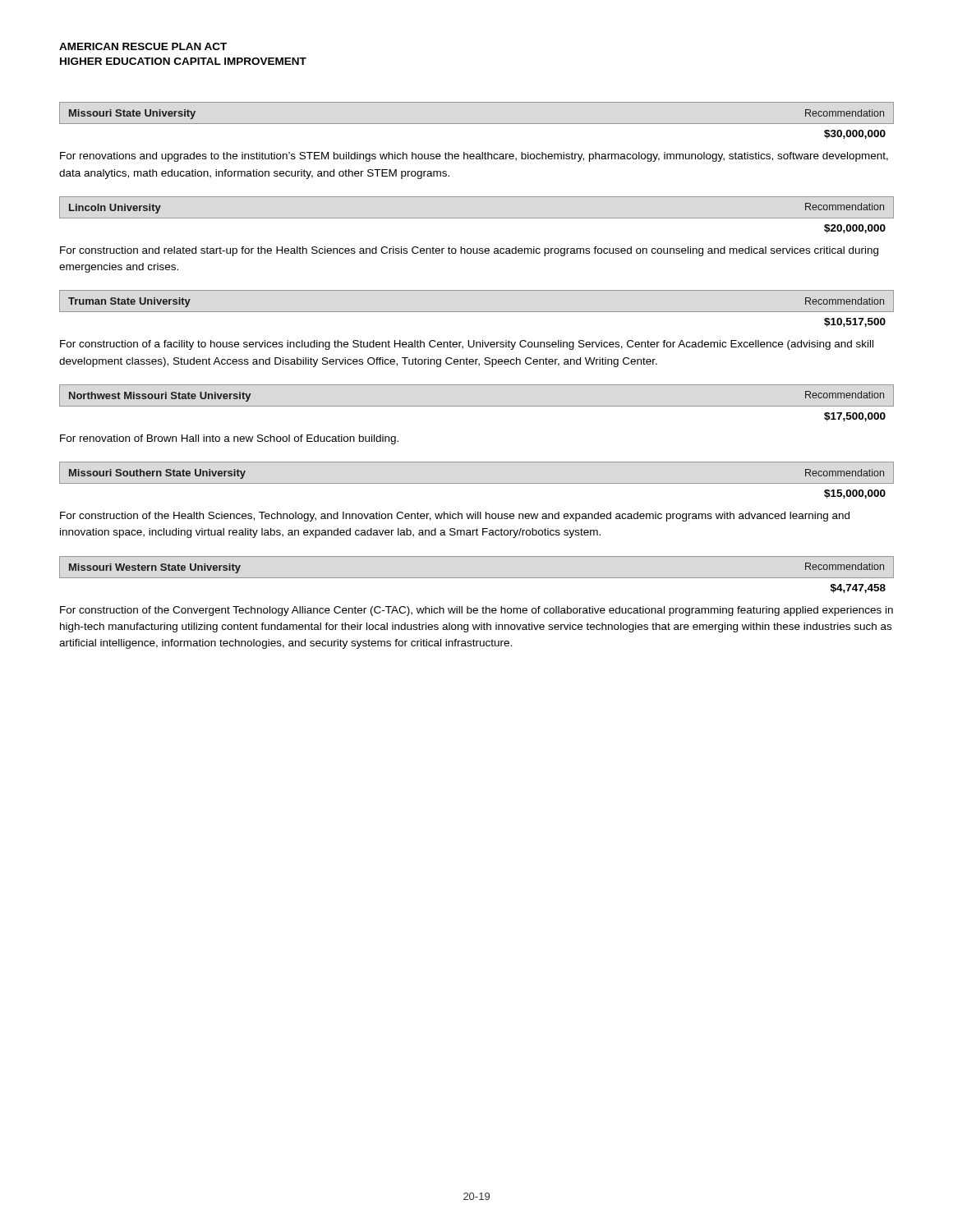Click on the table containing "Missouri Southern State University Recommendation"
Viewport: 953px width, 1232px height.
click(476, 481)
